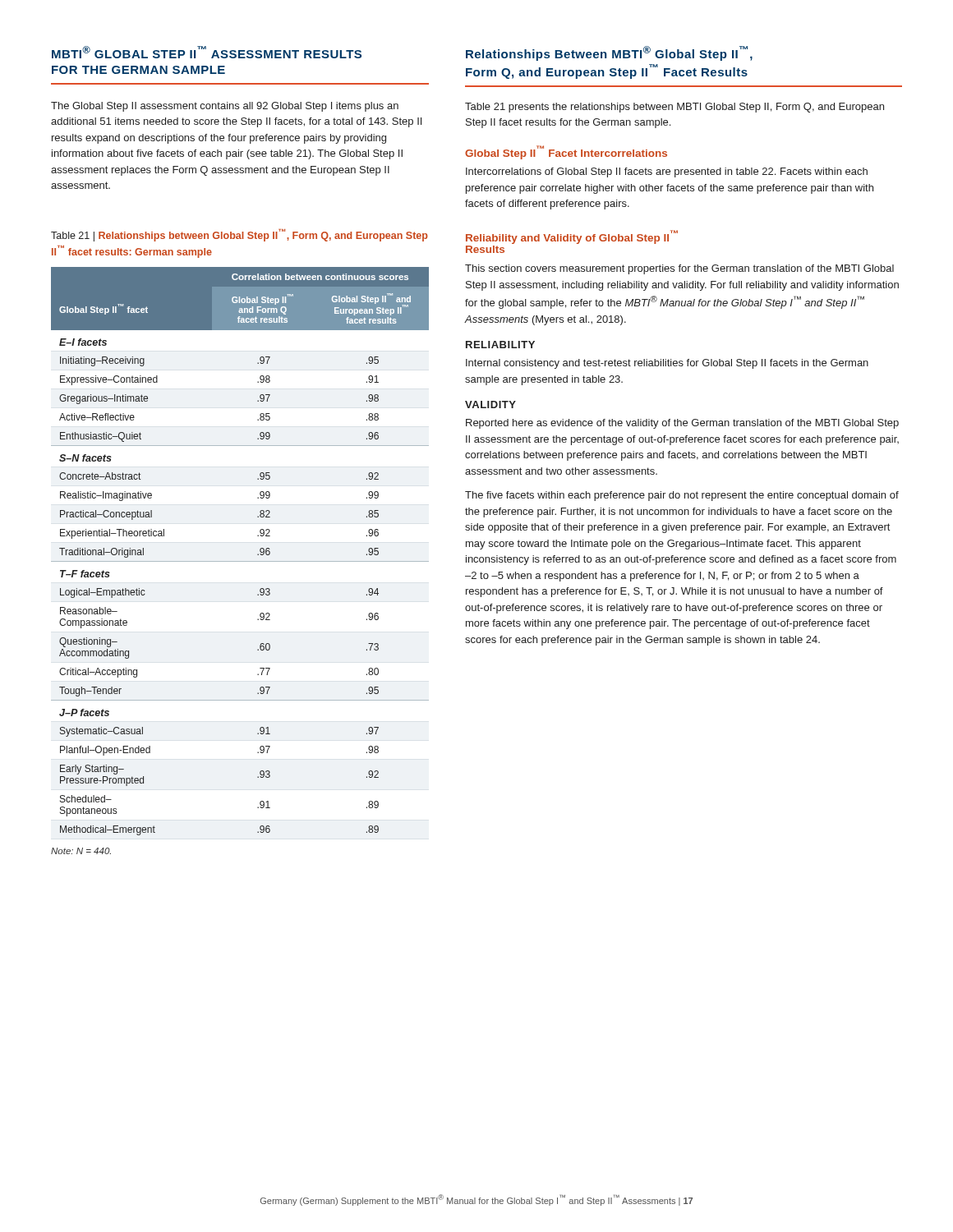
Task: Select the text block containing "Internal consistency and test-retest"
Action: pyautogui.click(x=684, y=371)
